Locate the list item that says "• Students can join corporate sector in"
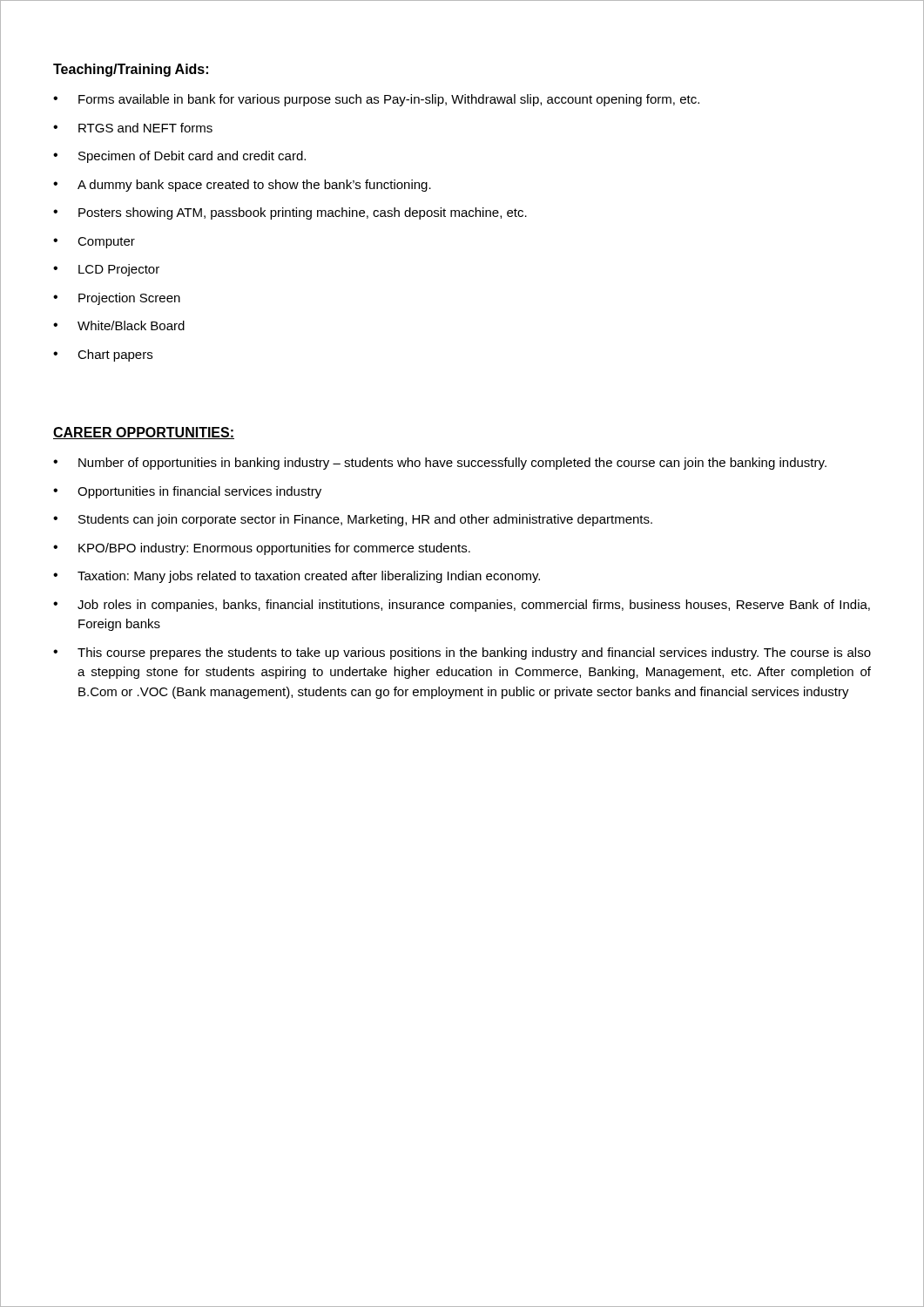The width and height of the screenshot is (924, 1307). [462, 520]
